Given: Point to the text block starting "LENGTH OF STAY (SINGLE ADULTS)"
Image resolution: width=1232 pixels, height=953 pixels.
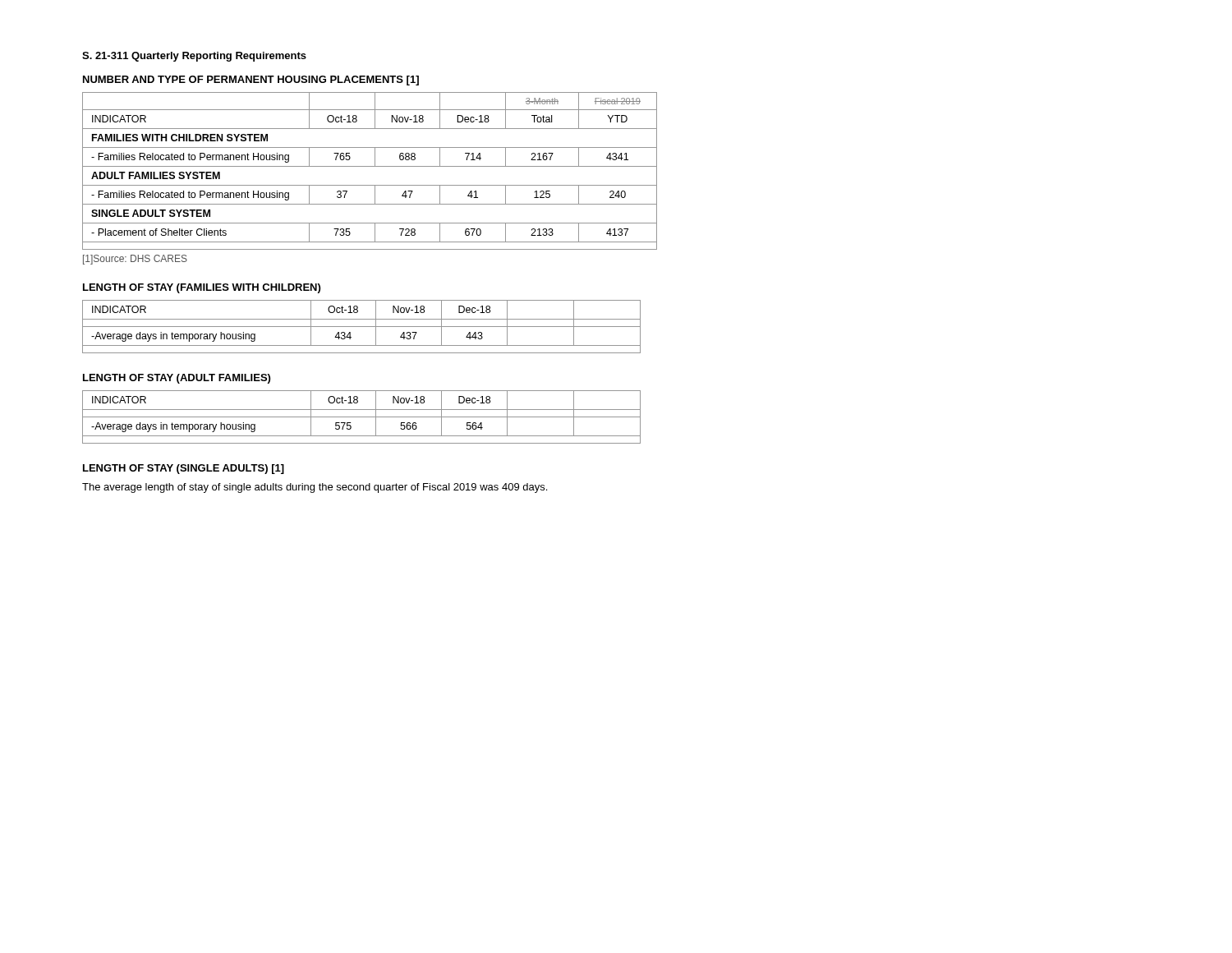Looking at the screenshot, I should pos(183,468).
